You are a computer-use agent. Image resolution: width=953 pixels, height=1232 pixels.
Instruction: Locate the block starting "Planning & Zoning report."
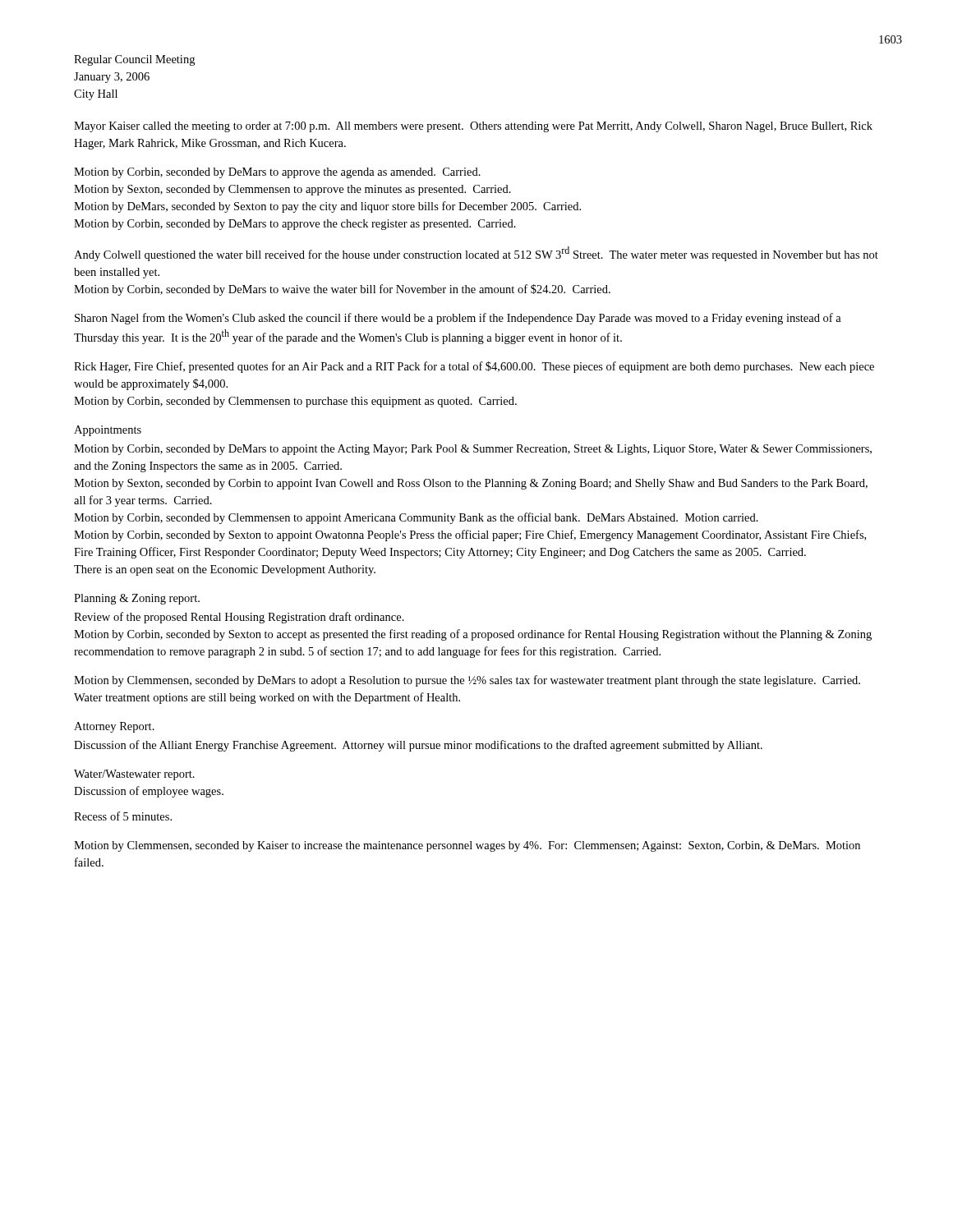coord(137,598)
